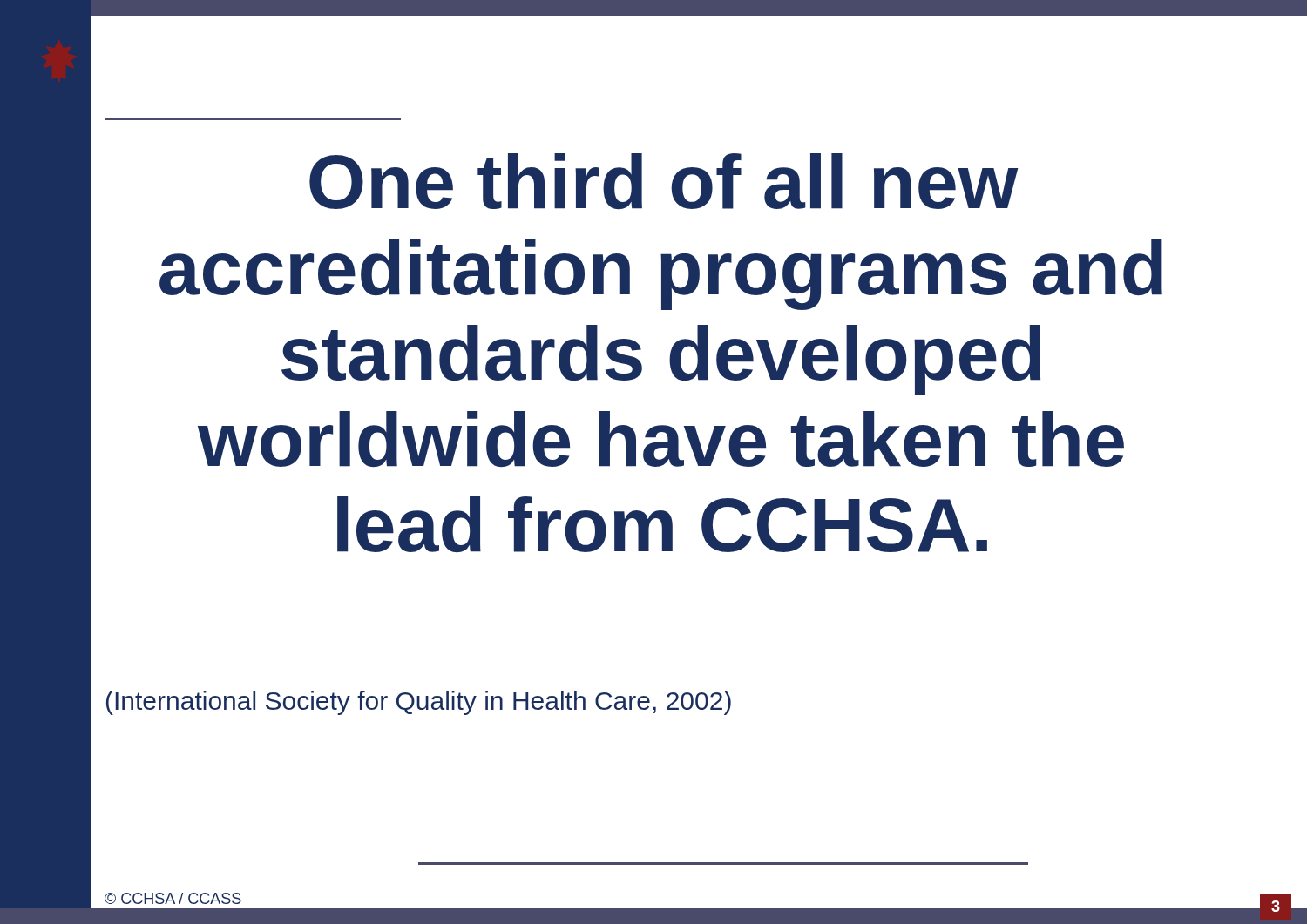Click on the region starting "One third of"
Screen dimensions: 924x1307
pos(688,354)
